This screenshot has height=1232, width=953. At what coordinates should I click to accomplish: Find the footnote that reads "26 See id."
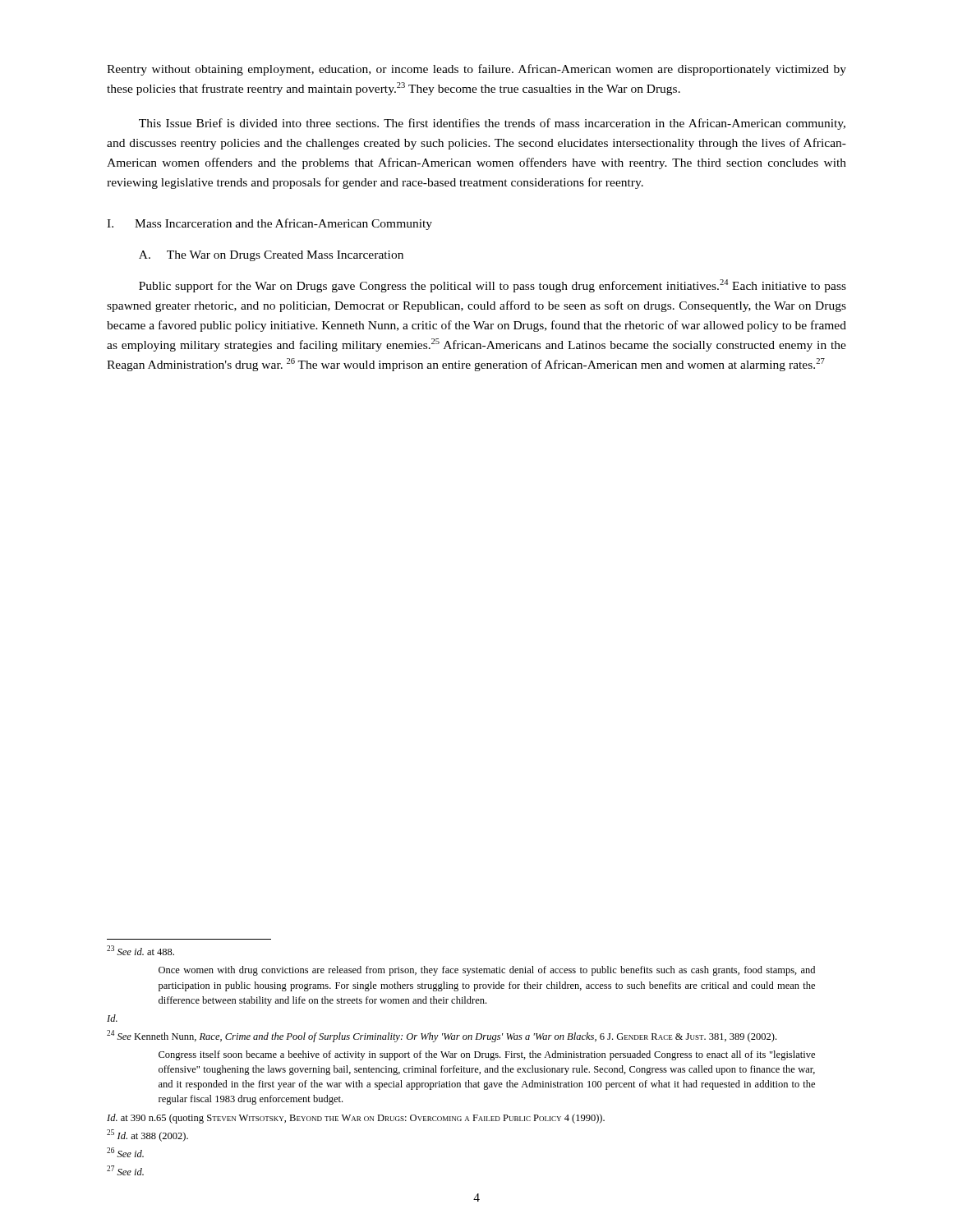pyautogui.click(x=126, y=1153)
